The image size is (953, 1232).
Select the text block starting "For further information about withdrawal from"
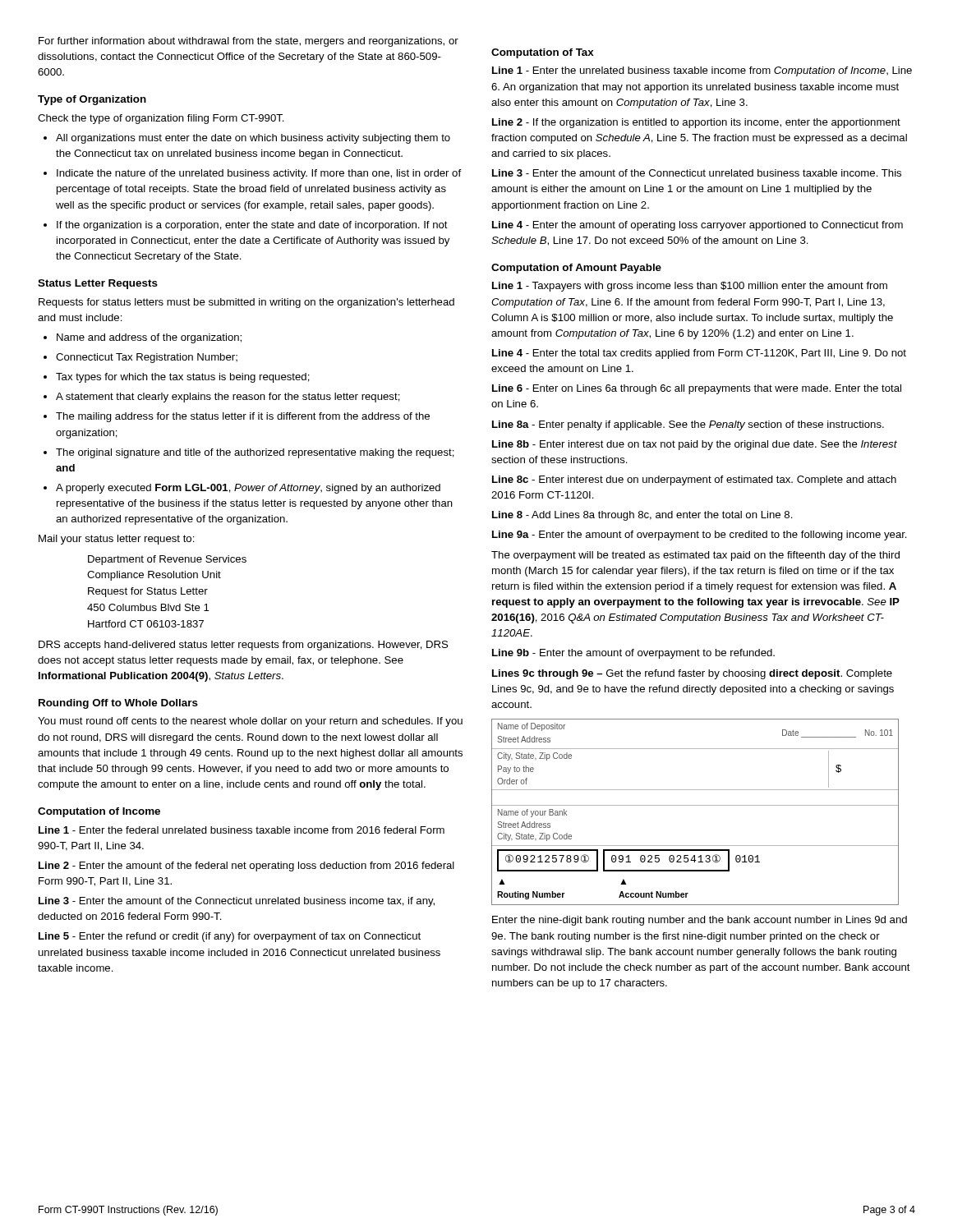coord(248,56)
